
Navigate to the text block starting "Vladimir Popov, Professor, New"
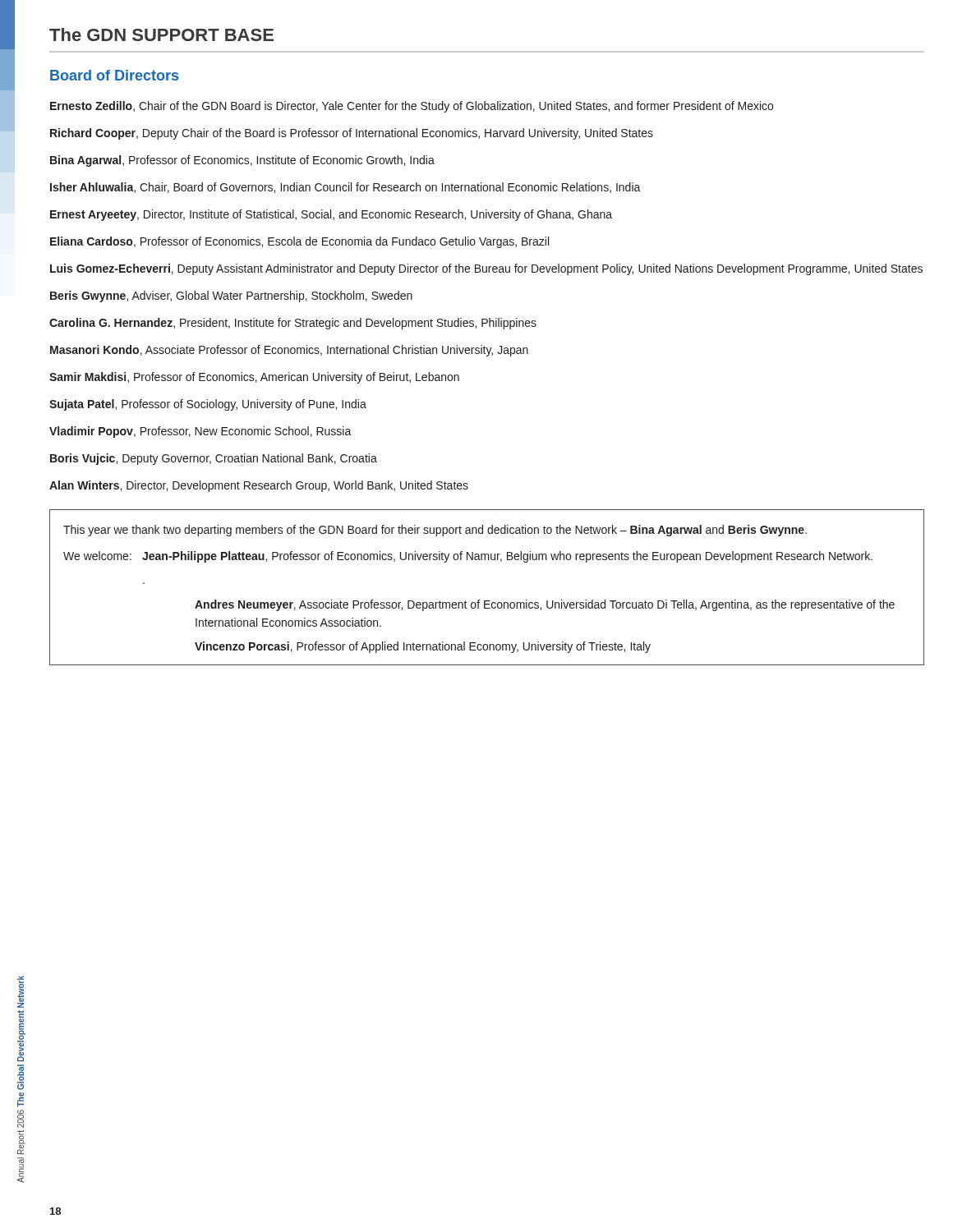(200, 431)
